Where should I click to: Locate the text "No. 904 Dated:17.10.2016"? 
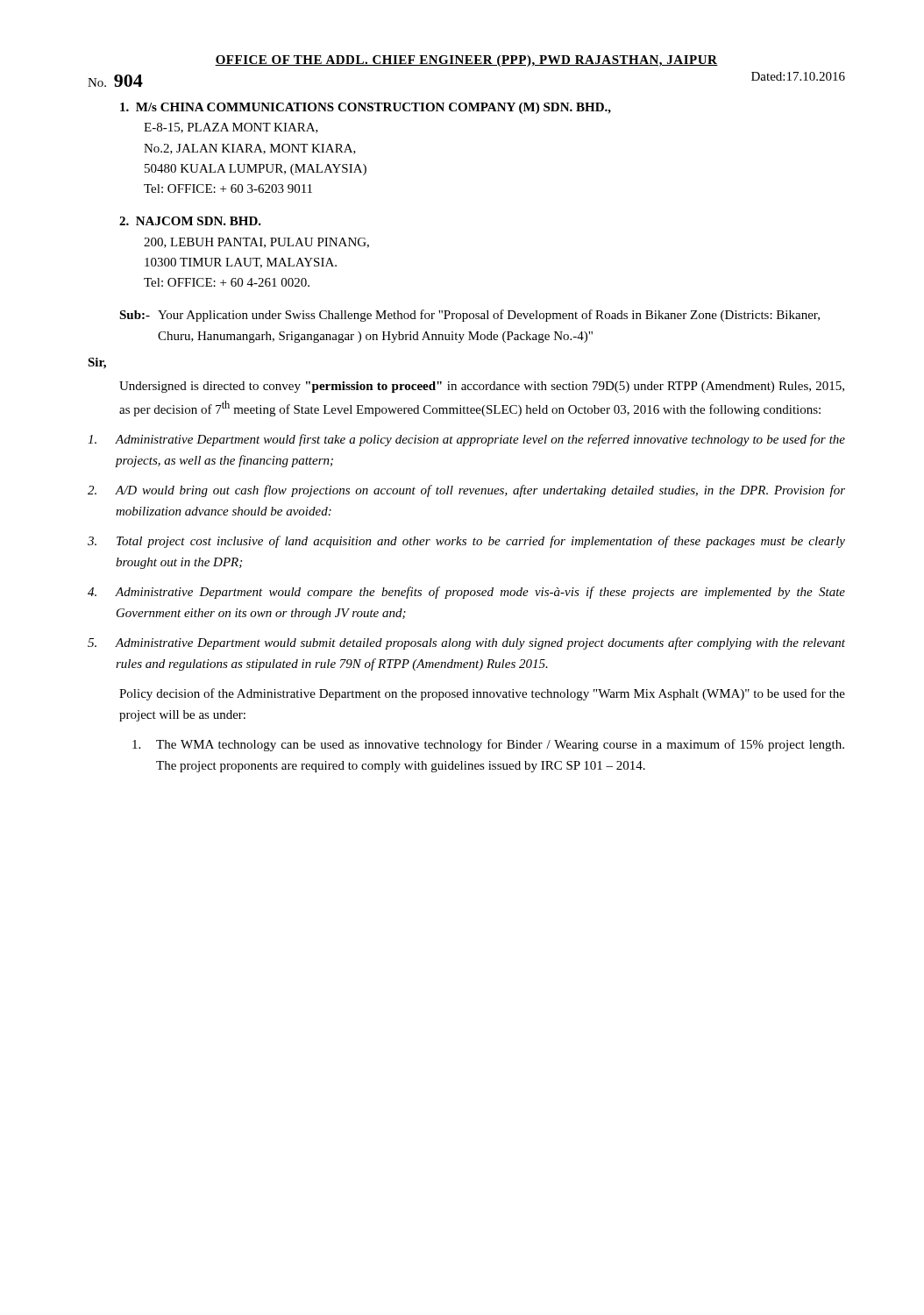tap(118, 80)
